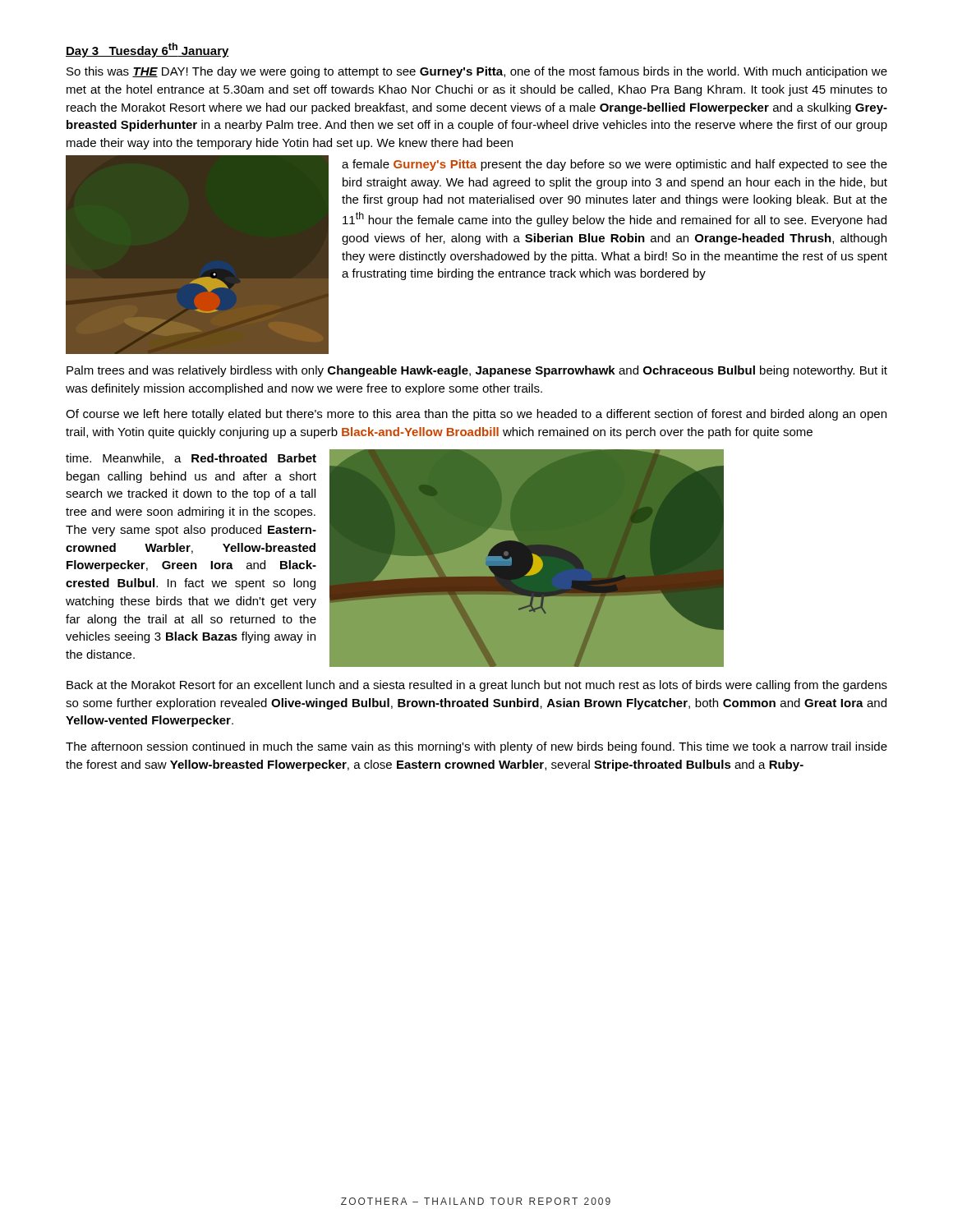Viewport: 953px width, 1232px height.
Task: Click on the region starting "a female Gurney's Pitta present the day before"
Action: pyautogui.click(x=614, y=218)
